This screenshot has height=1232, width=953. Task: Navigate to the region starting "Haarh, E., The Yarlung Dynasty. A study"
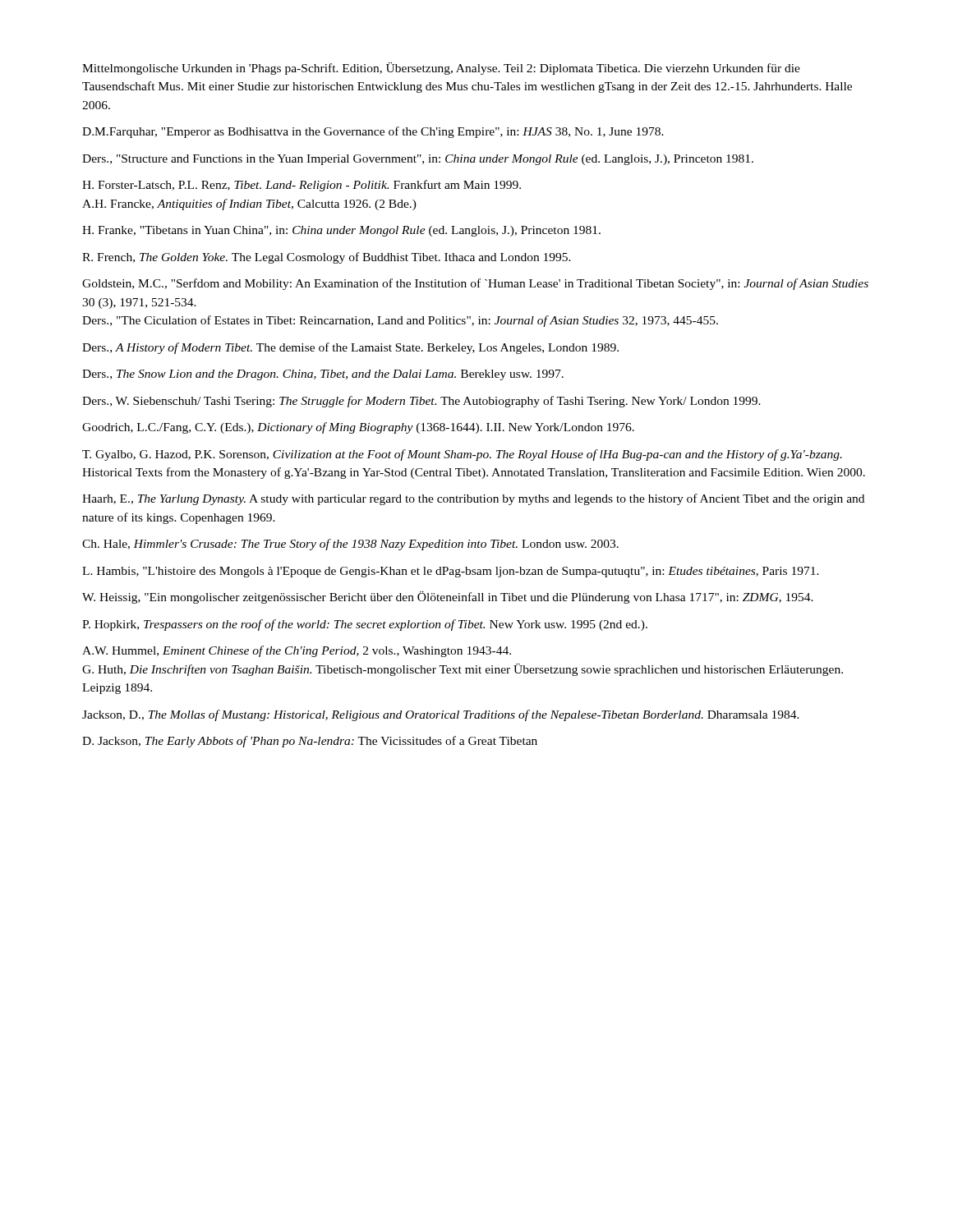pyautogui.click(x=473, y=508)
